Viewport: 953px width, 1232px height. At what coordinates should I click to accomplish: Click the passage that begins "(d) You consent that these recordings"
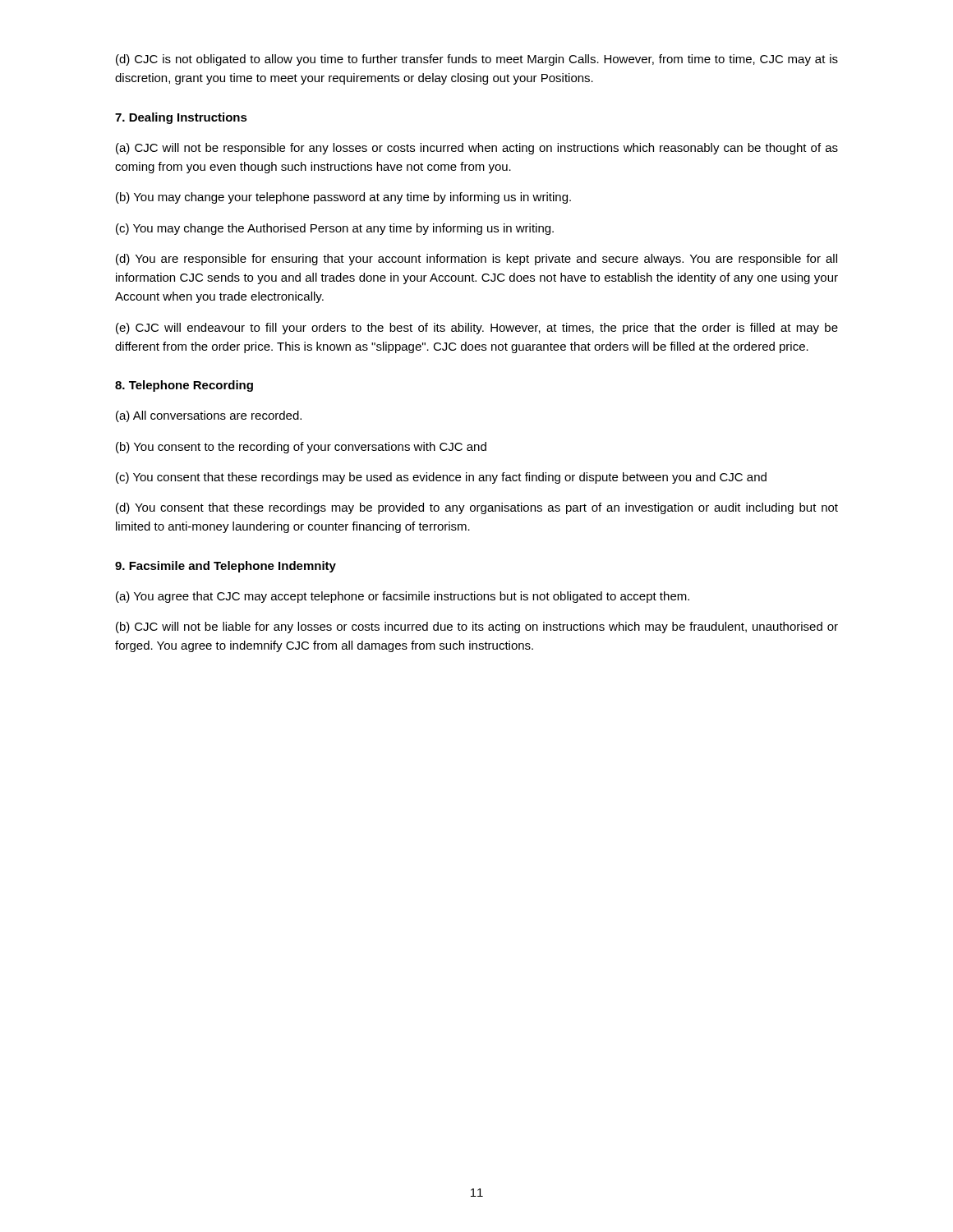click(476, 517)
